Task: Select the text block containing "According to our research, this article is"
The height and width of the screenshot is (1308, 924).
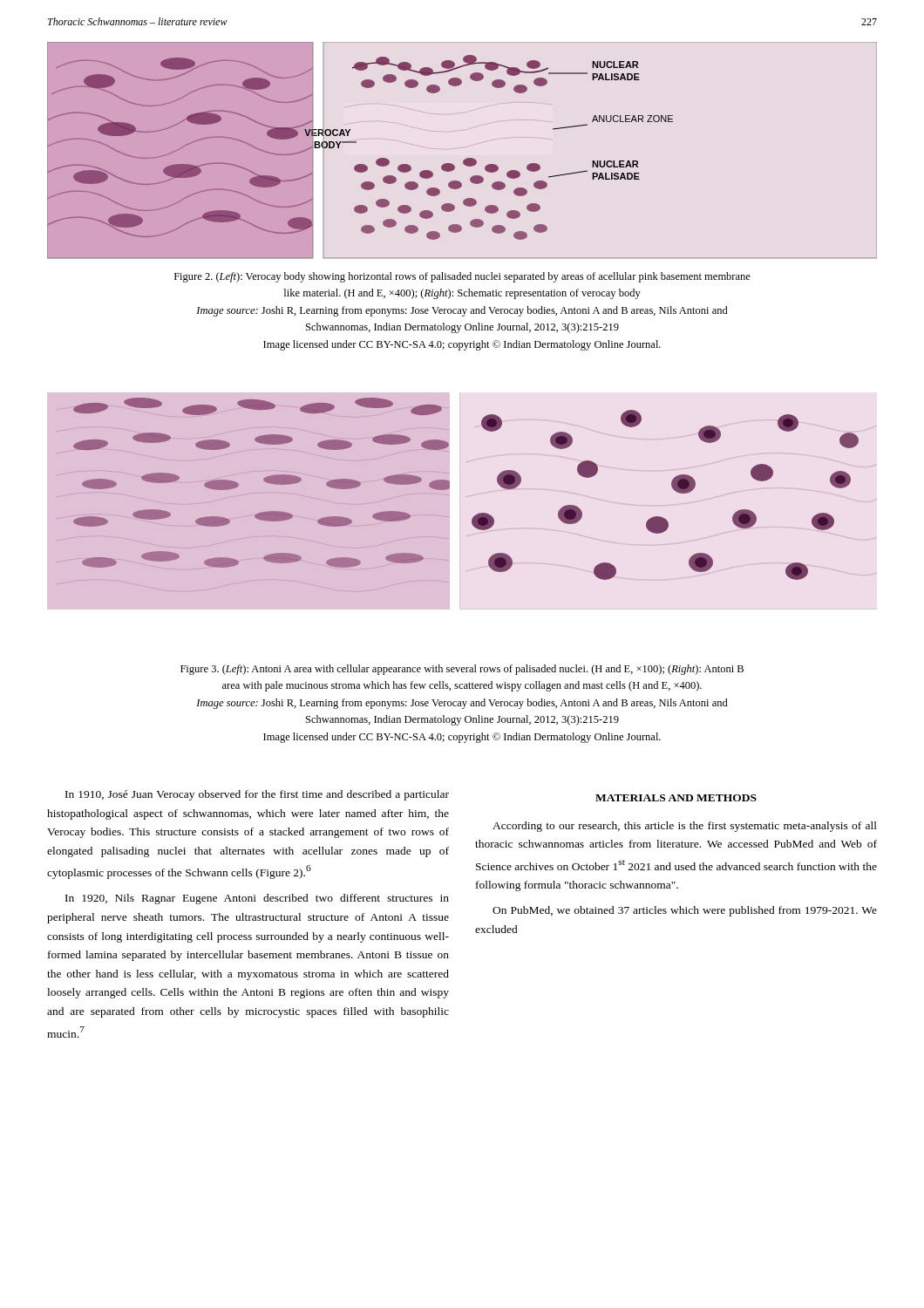Action: coord(676,877)
